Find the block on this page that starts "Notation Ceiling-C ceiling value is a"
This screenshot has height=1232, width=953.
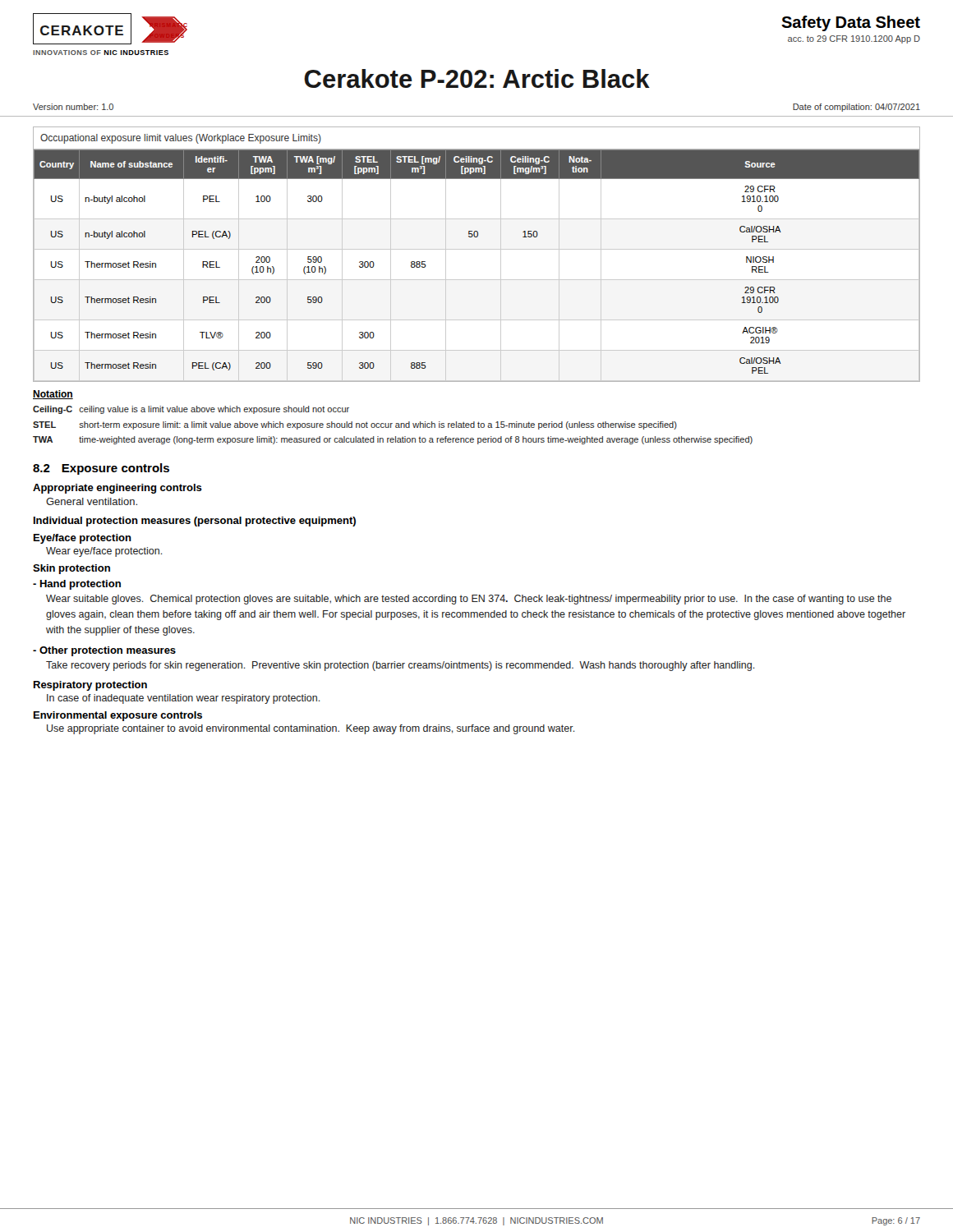pyautogui.click(x=476, y=418)
